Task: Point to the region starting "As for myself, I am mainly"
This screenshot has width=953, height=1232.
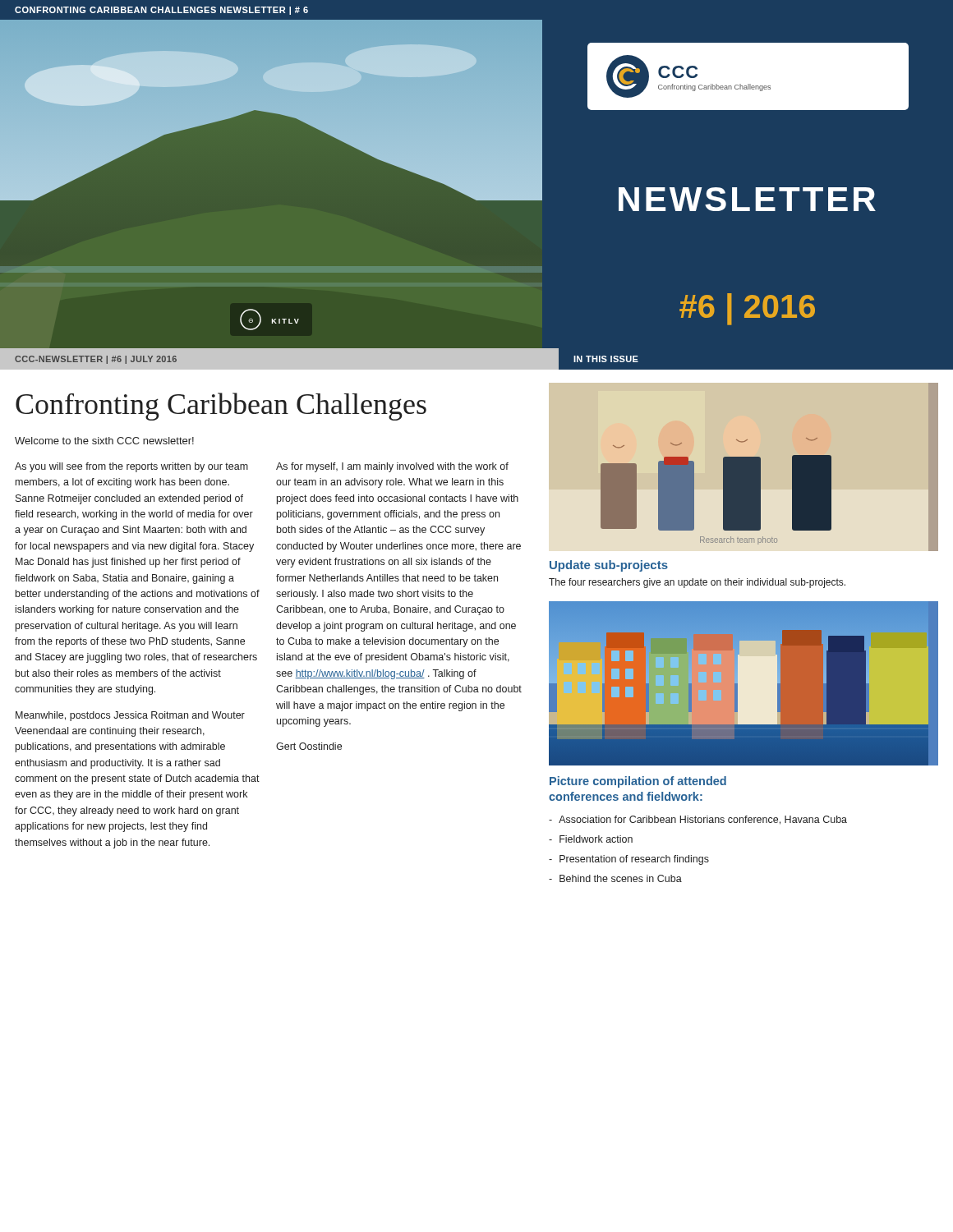Action: (399, 594)
